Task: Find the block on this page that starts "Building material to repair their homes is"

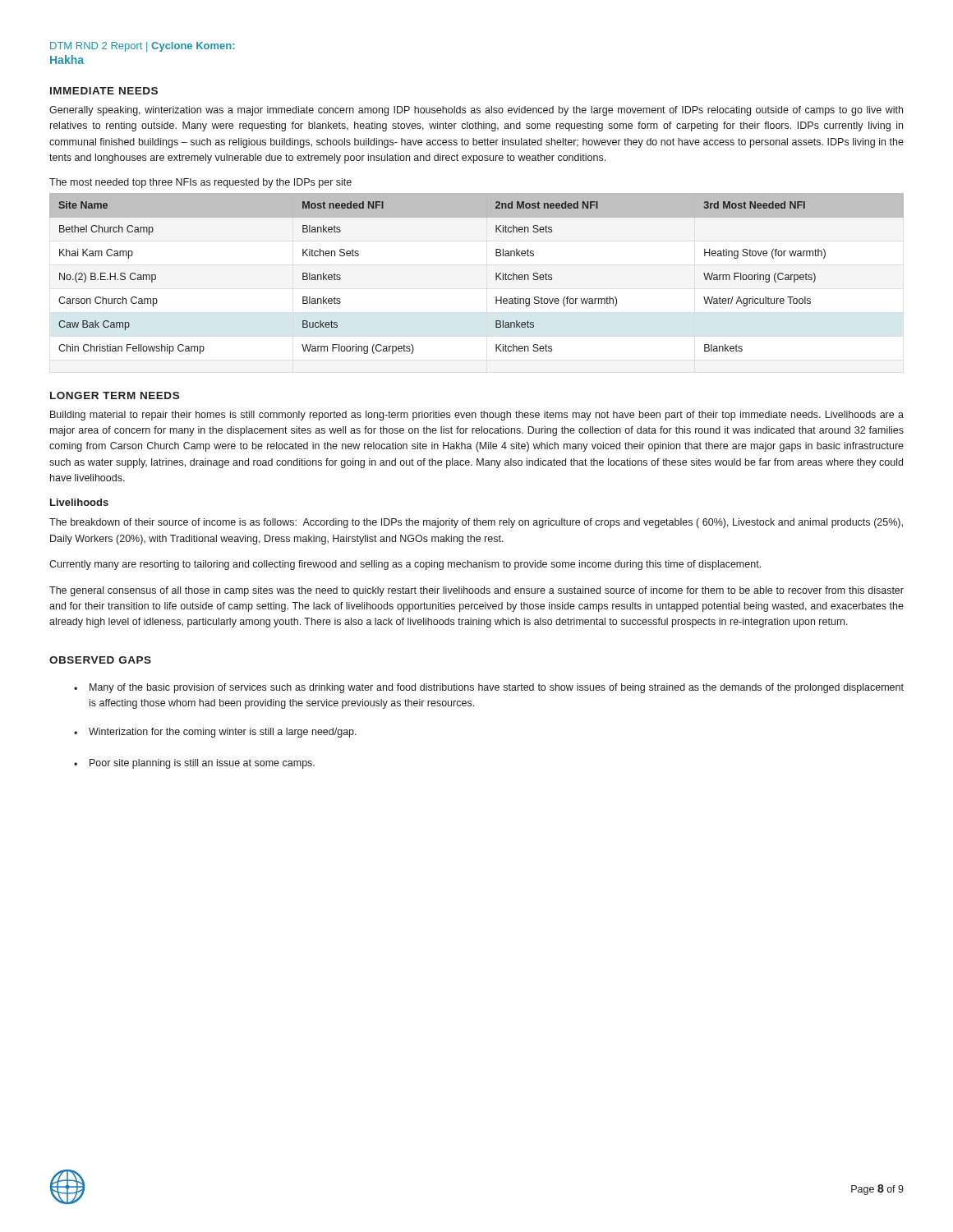Action: click(476, 446)
